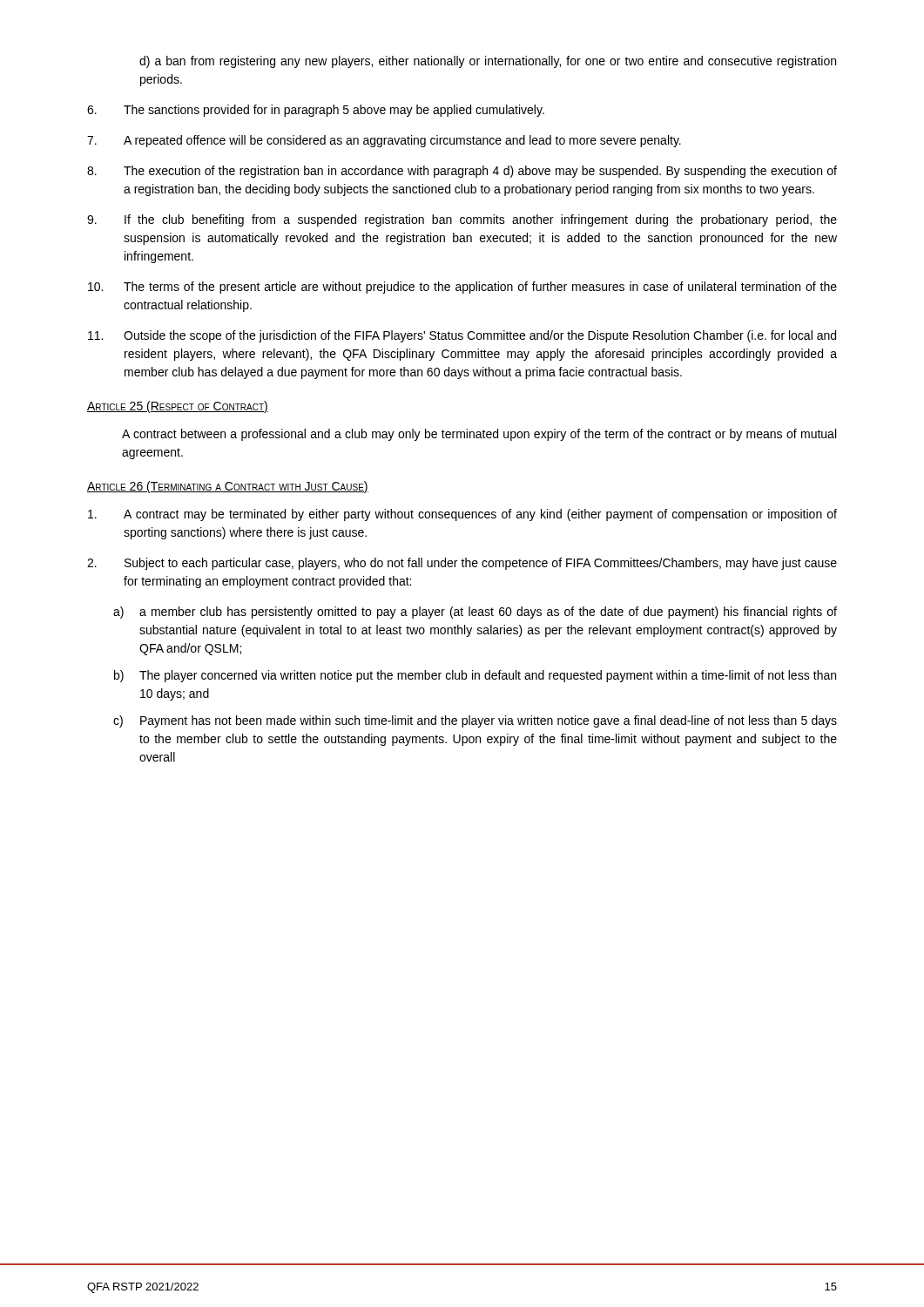Image resolution: width=924 pixels, height=1307 pixels.
Task: Locate the block starting "A contract between a professional and a club"
Action: coord(479,443)
